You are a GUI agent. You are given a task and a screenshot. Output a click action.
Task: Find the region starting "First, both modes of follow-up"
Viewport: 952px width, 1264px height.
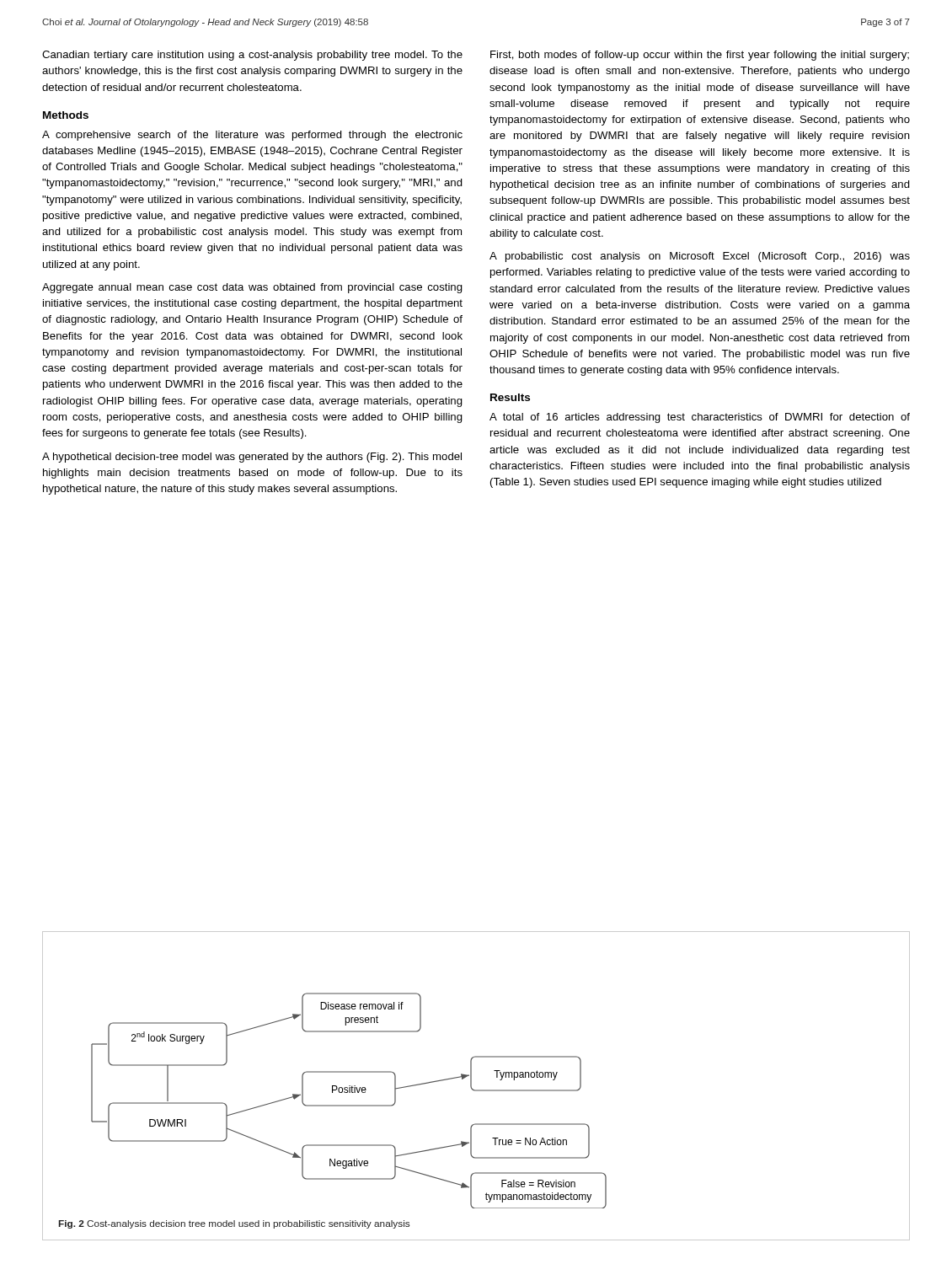click(700, 212)
